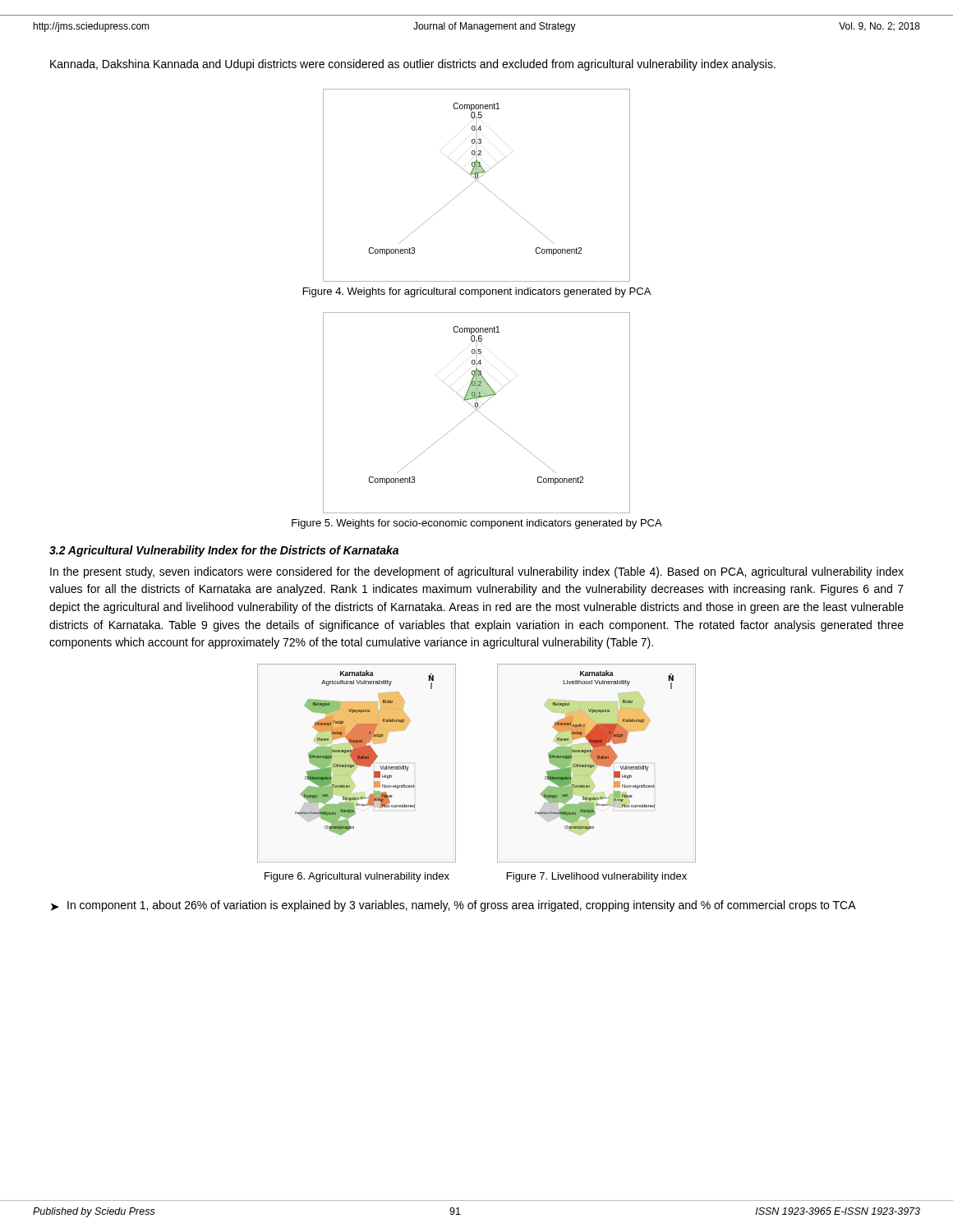Locate the region starting "➤ In component 1, about 26%"
Viewport: 953px width, 1232px height.
[x=452, y=907]
